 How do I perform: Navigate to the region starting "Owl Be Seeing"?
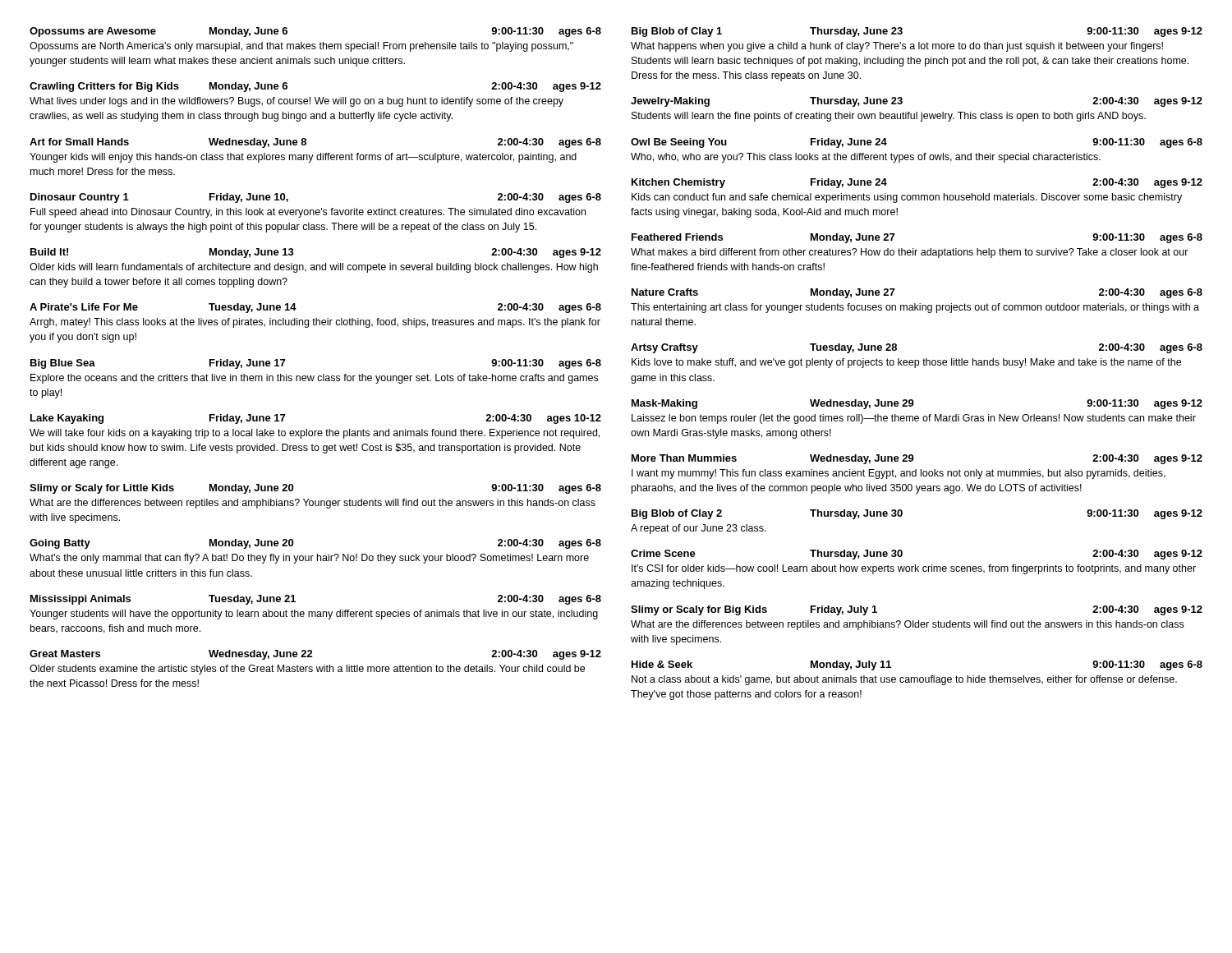point(917,150)
